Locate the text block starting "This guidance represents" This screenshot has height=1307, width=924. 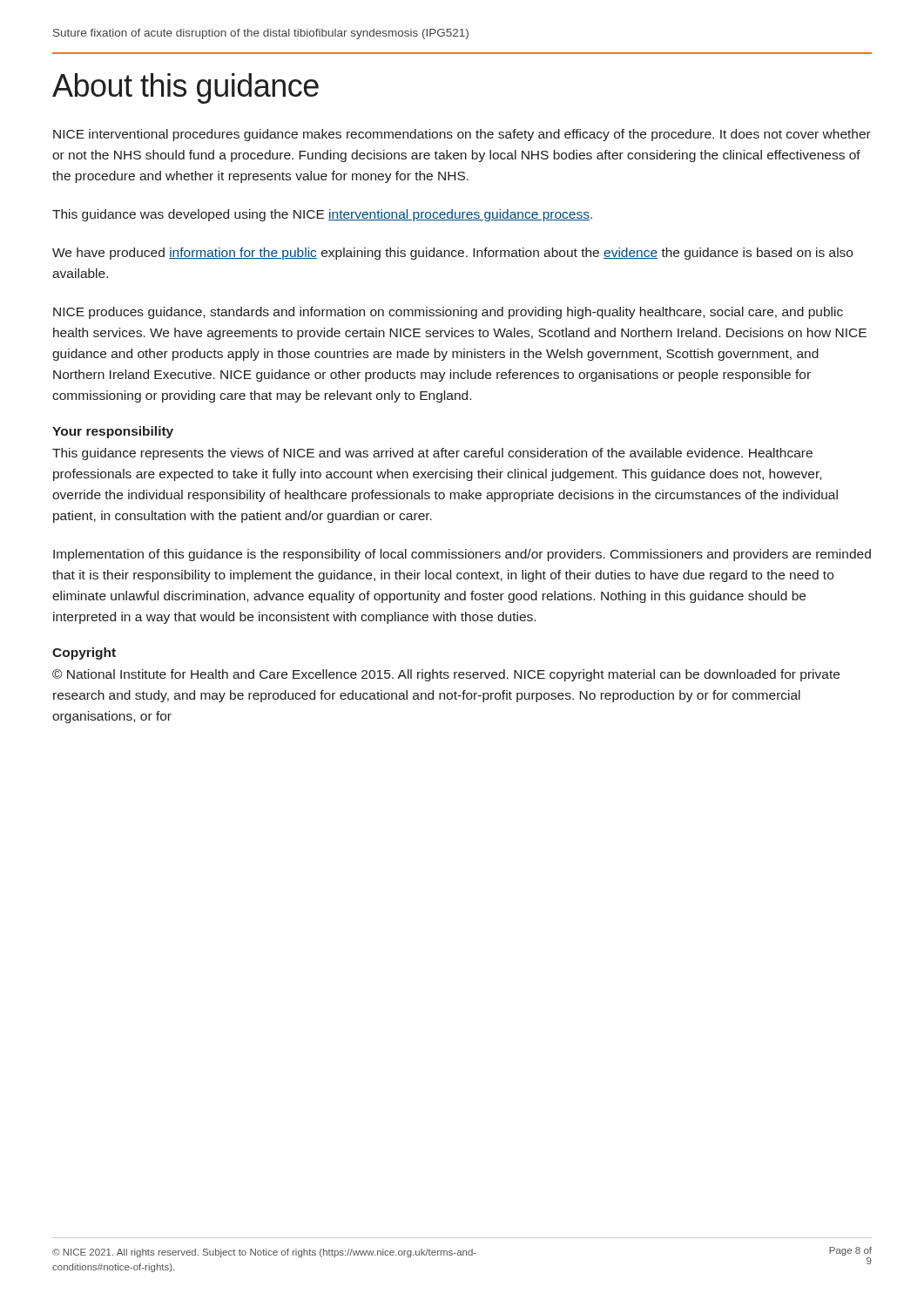(445, 484)
